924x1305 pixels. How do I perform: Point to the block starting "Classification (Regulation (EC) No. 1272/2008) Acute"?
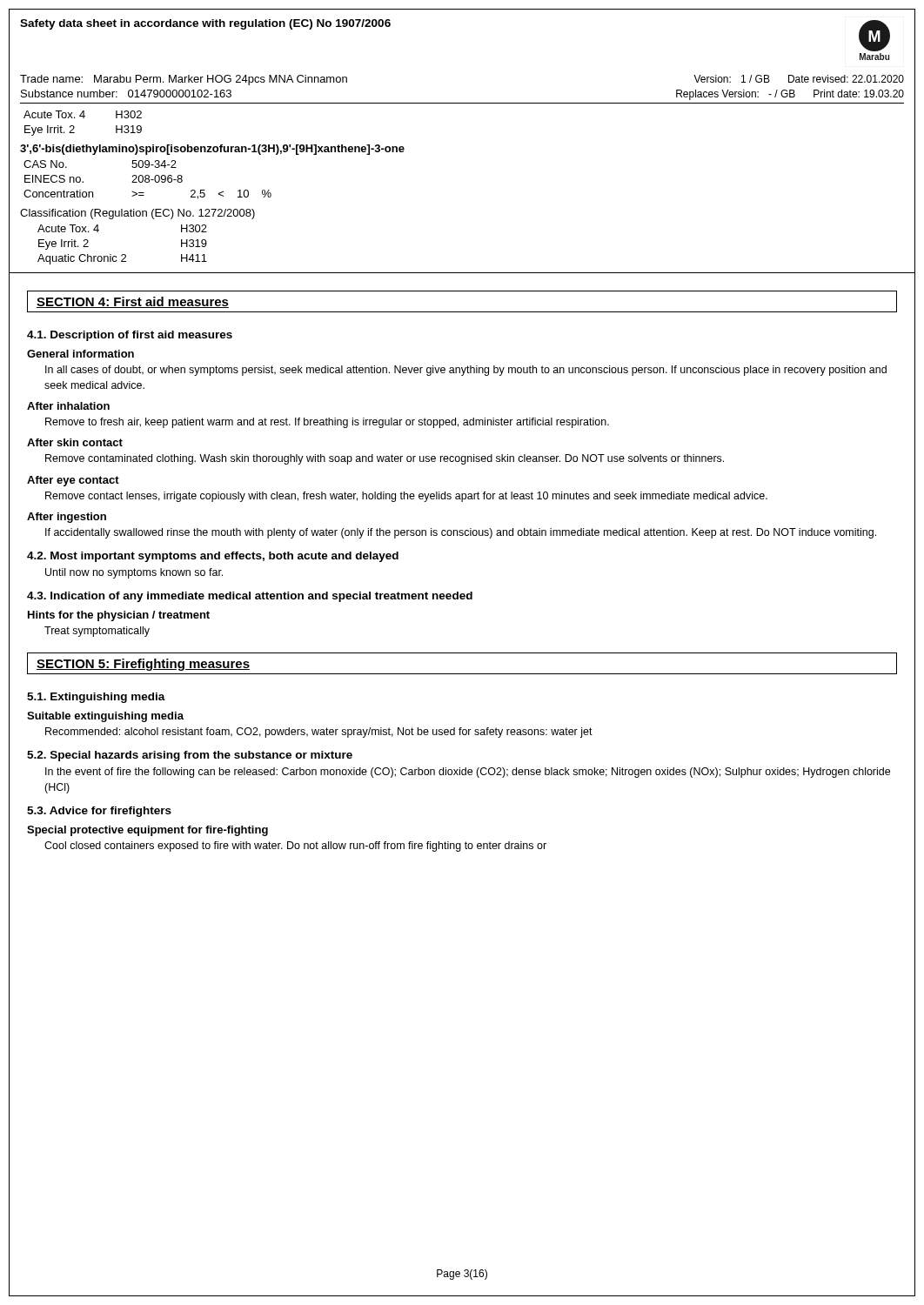pos(137,214)
